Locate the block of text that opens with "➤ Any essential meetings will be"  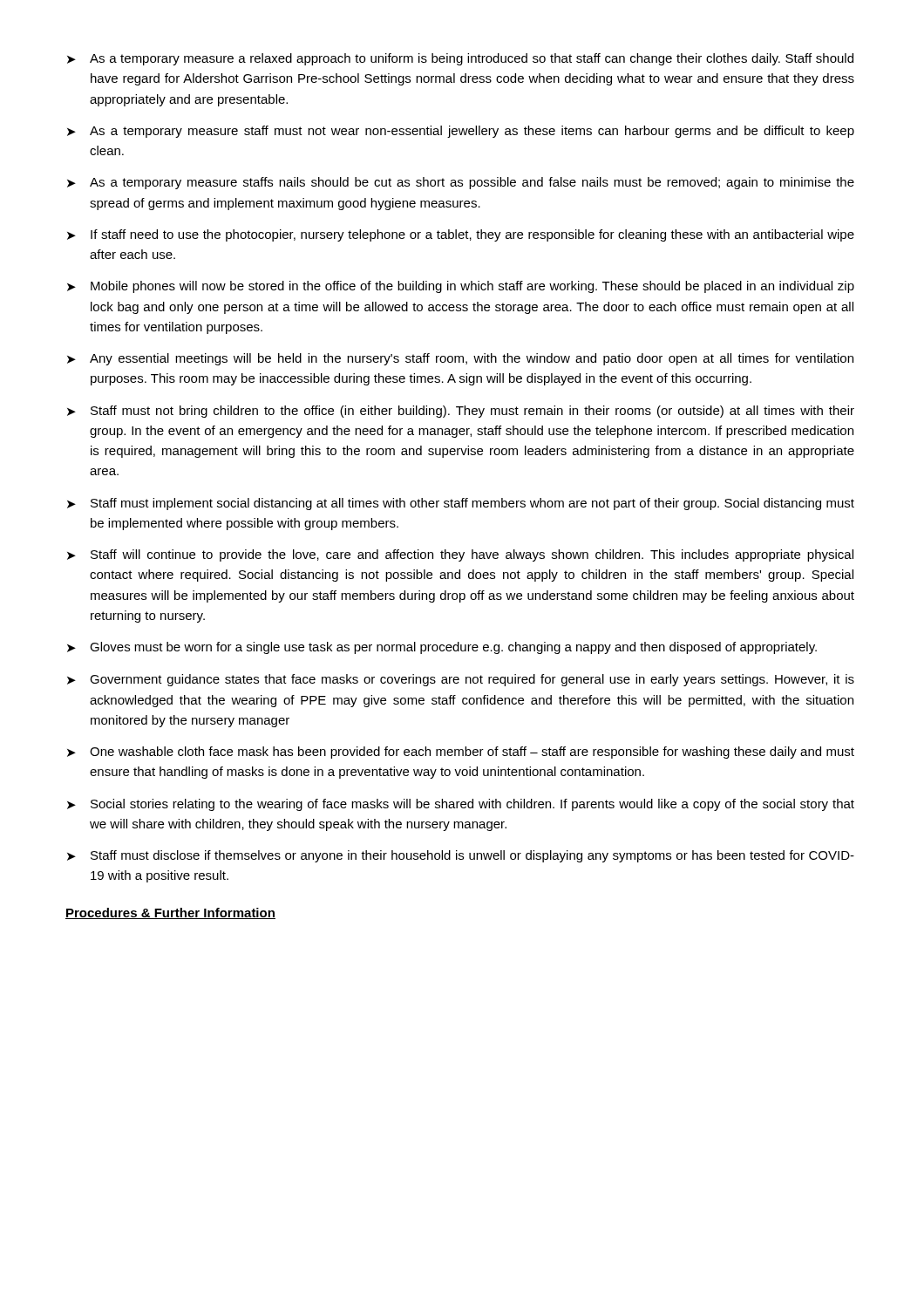(x=460, y=368)
